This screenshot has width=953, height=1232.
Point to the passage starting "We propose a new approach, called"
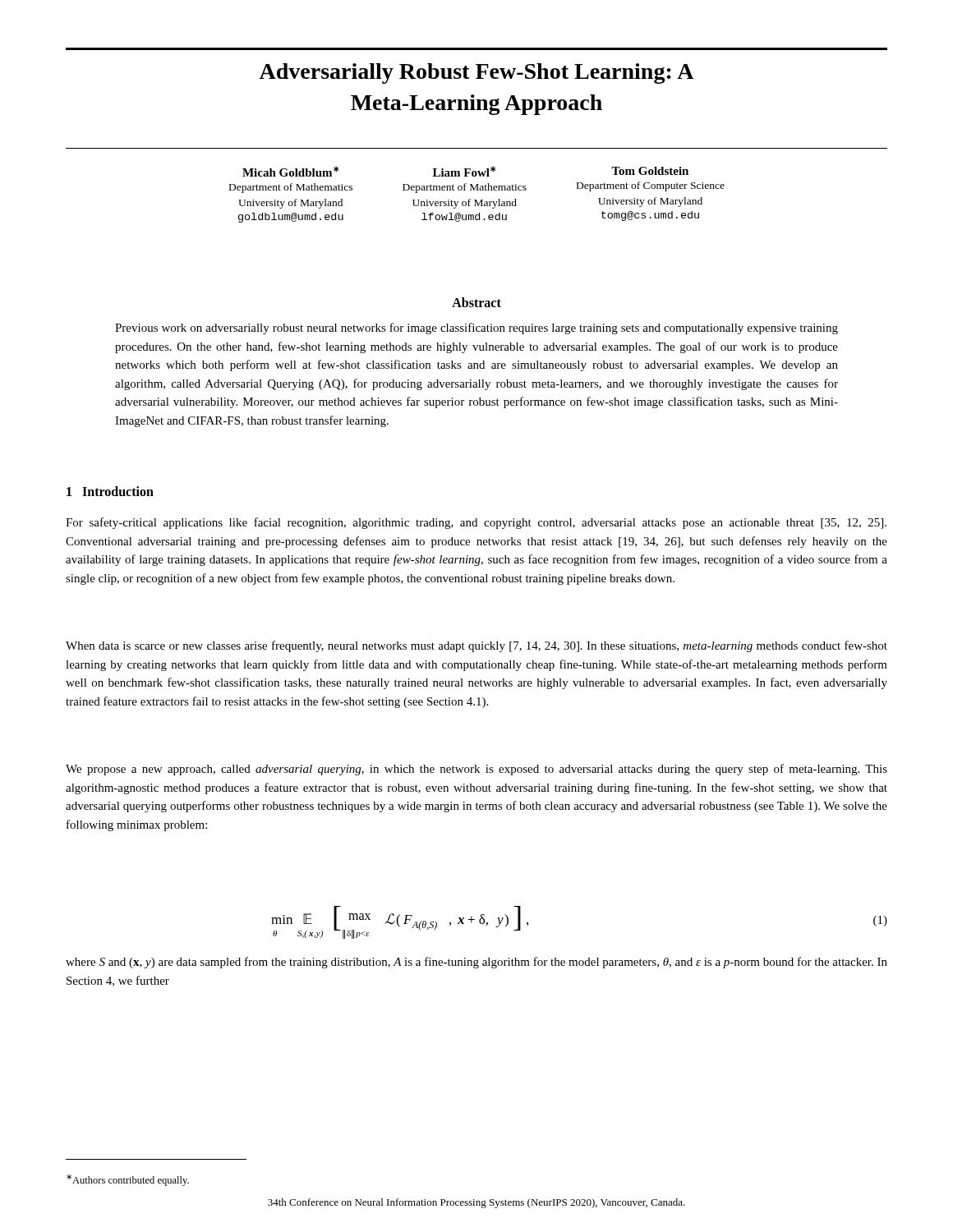(x=476, y=797)
